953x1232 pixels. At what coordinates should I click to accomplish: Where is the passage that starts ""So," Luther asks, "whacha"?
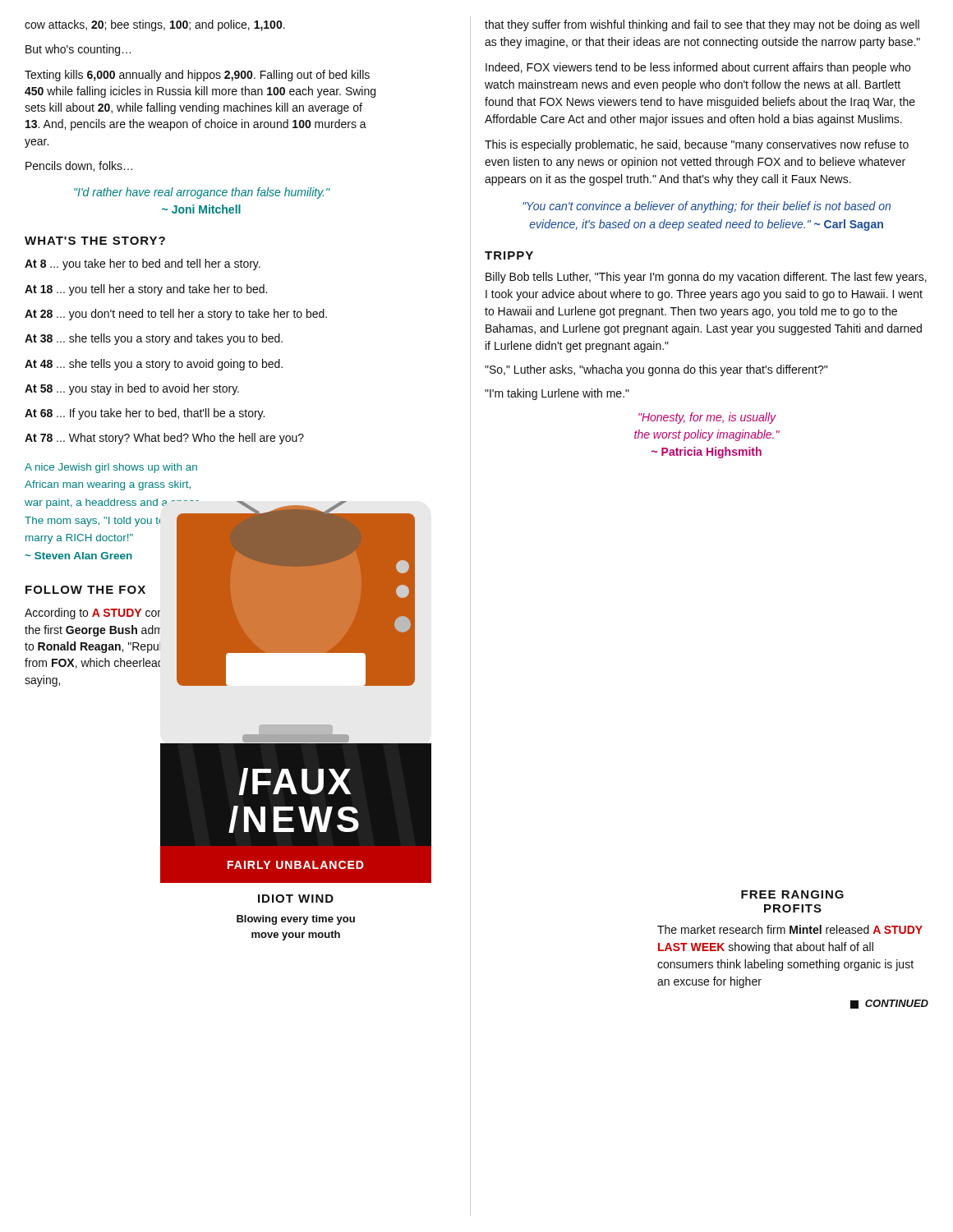coord(707,370)
